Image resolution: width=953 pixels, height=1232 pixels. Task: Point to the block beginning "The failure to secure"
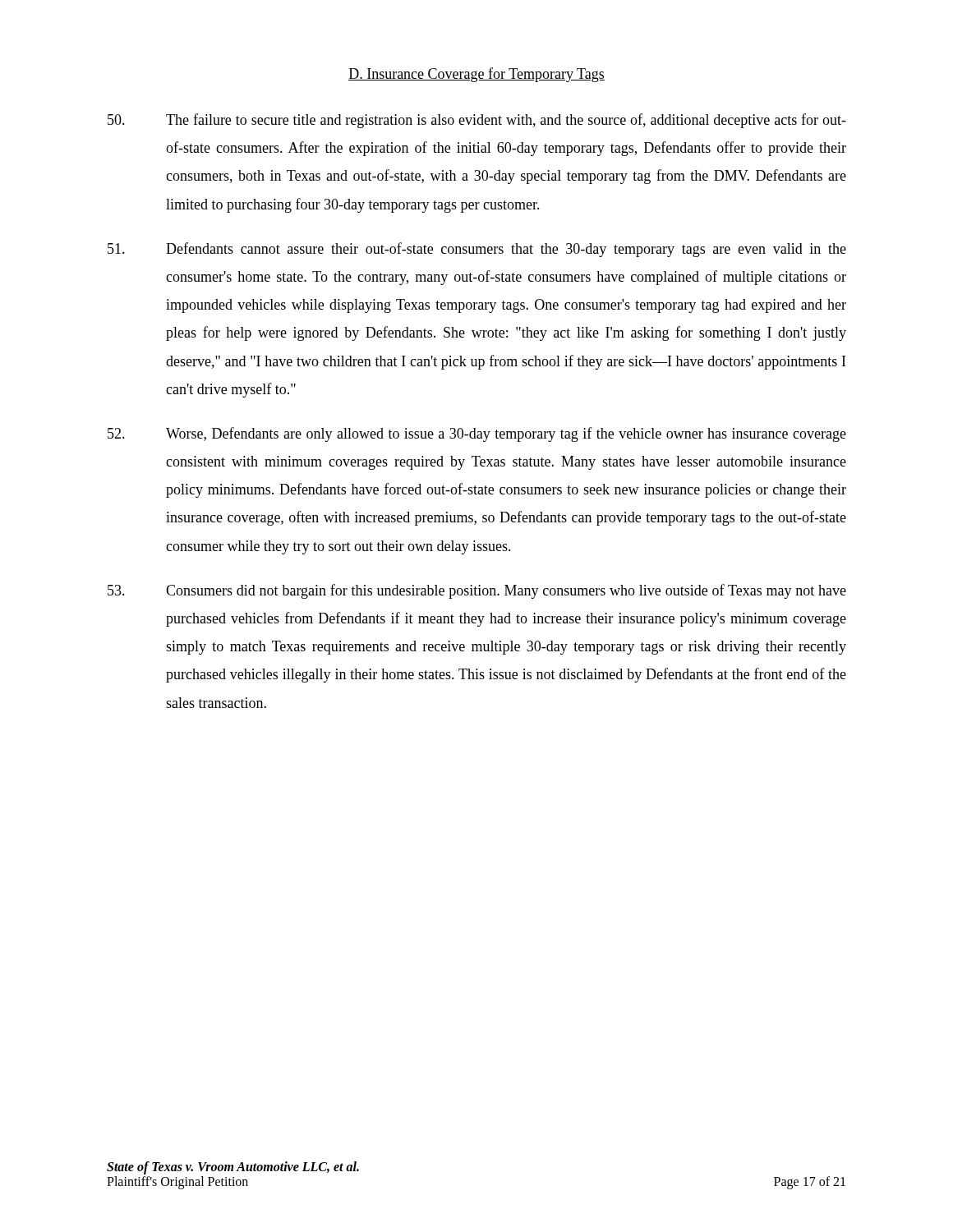click(476, 162)
